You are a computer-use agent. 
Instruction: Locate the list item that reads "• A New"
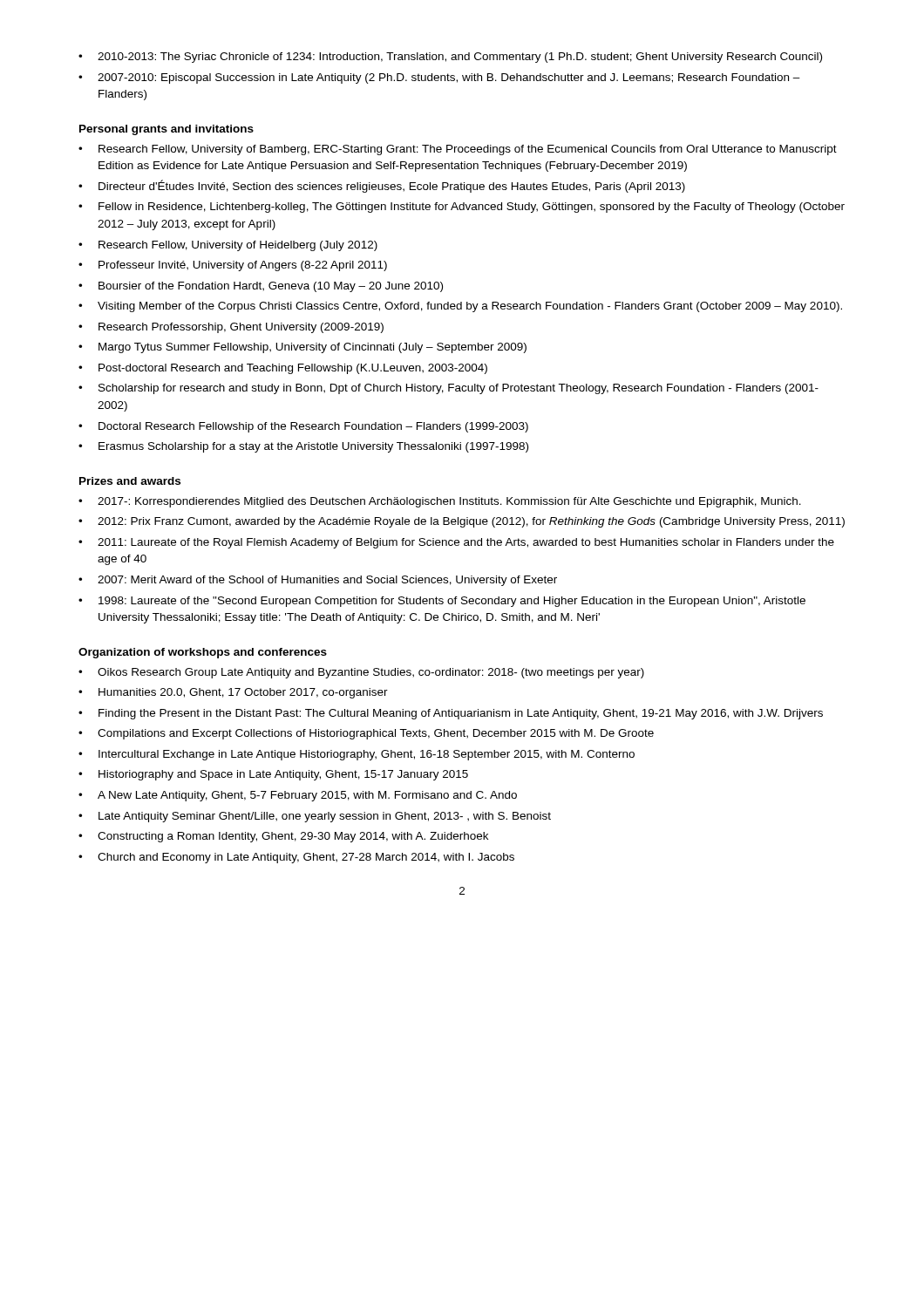[462, 795]
